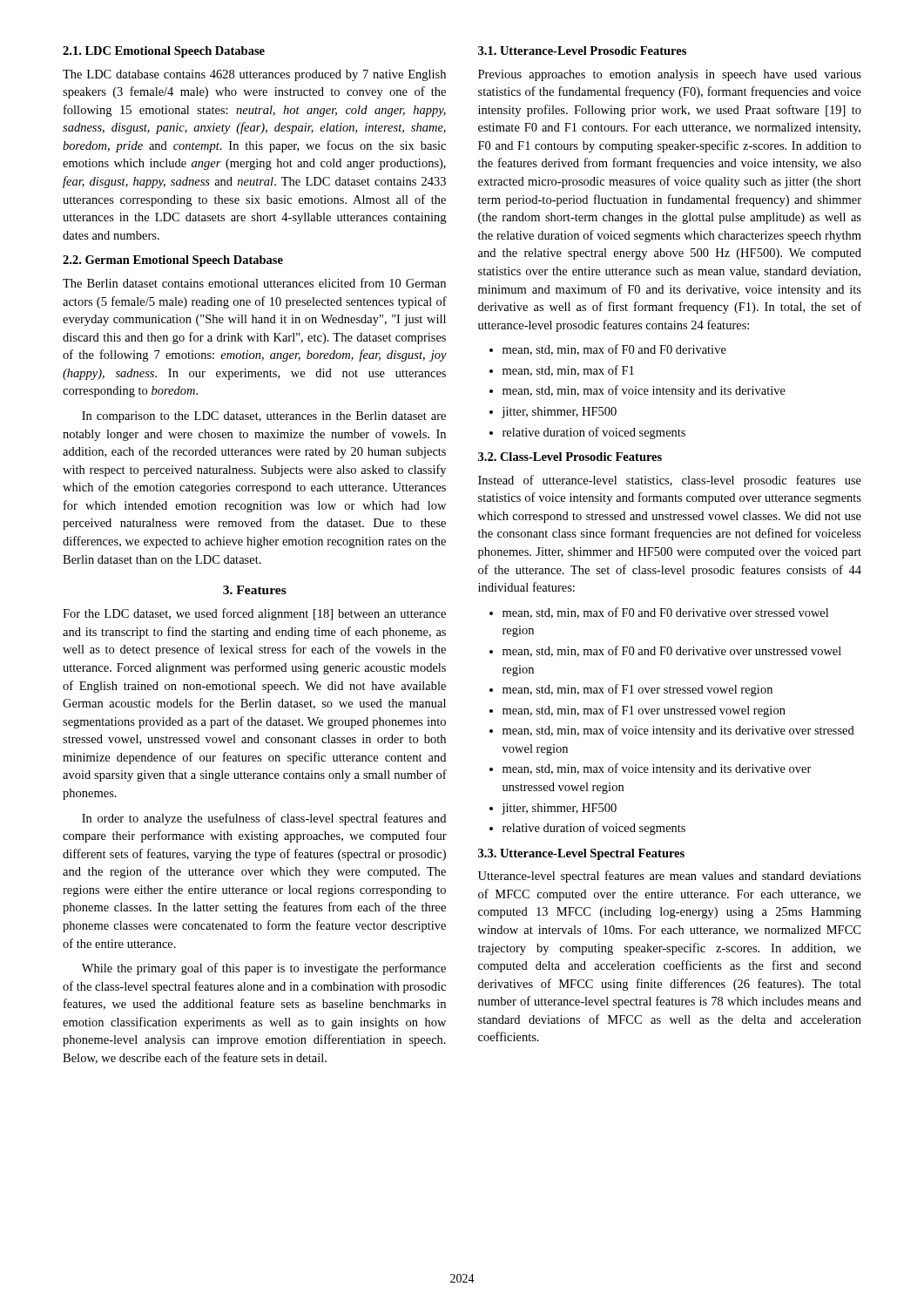Locate the text block that says "In comparison to the"
This screenshot has height=1307, width=924.
click(x=255, y=488)
